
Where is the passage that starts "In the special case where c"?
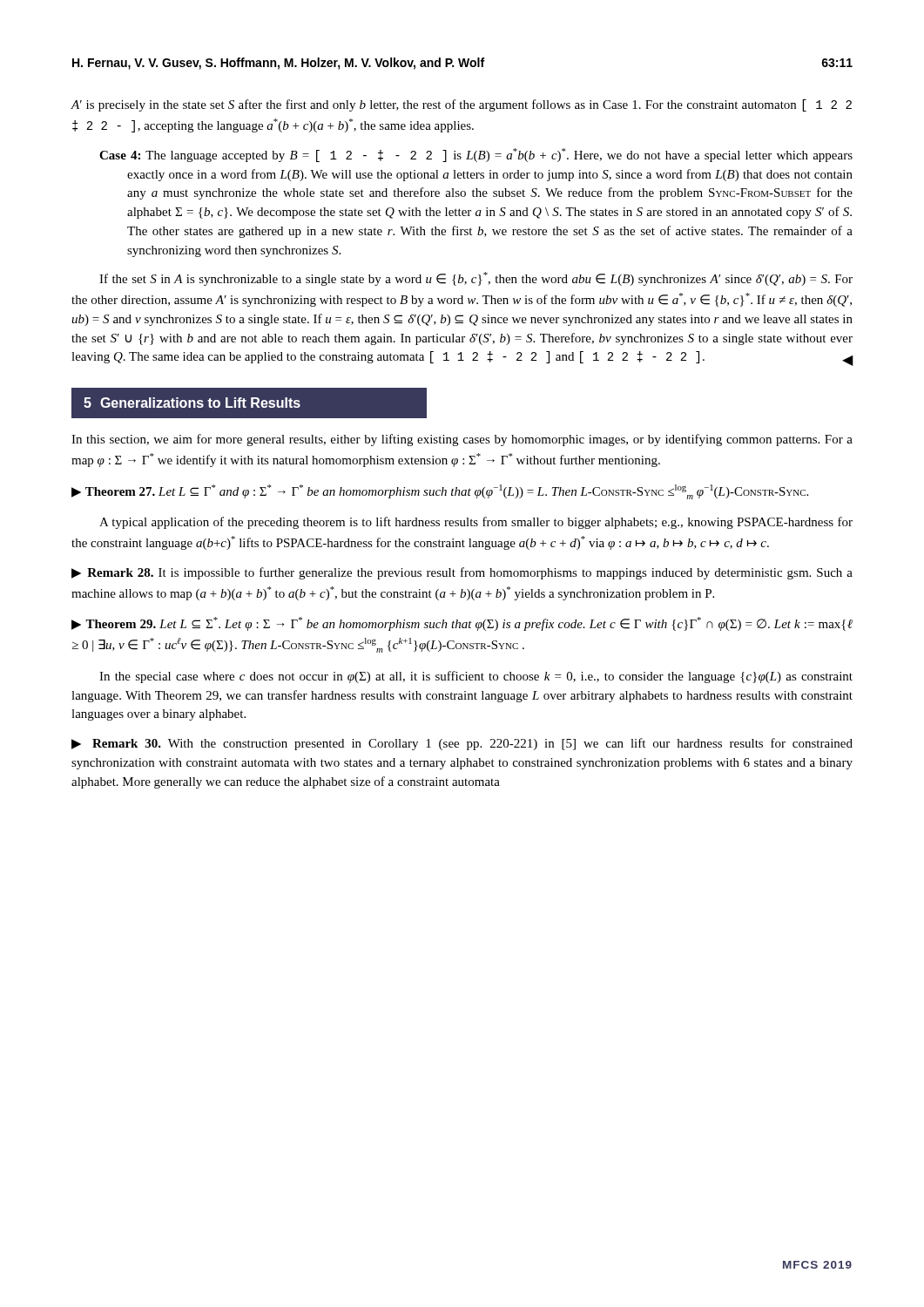tap(462, 695)
